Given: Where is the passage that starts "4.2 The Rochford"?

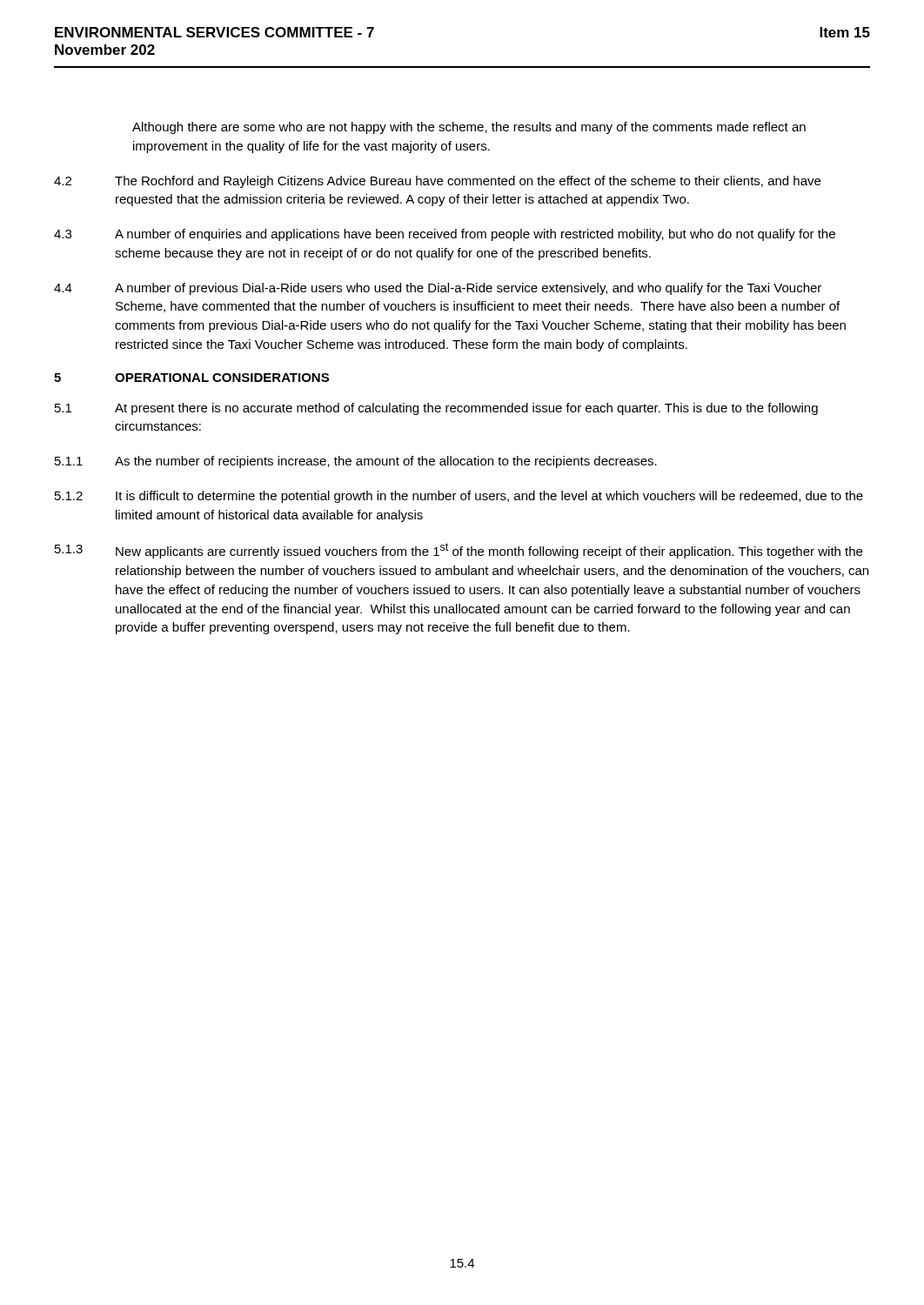Looking at the screenshot, I should click(x=462, y=190).
